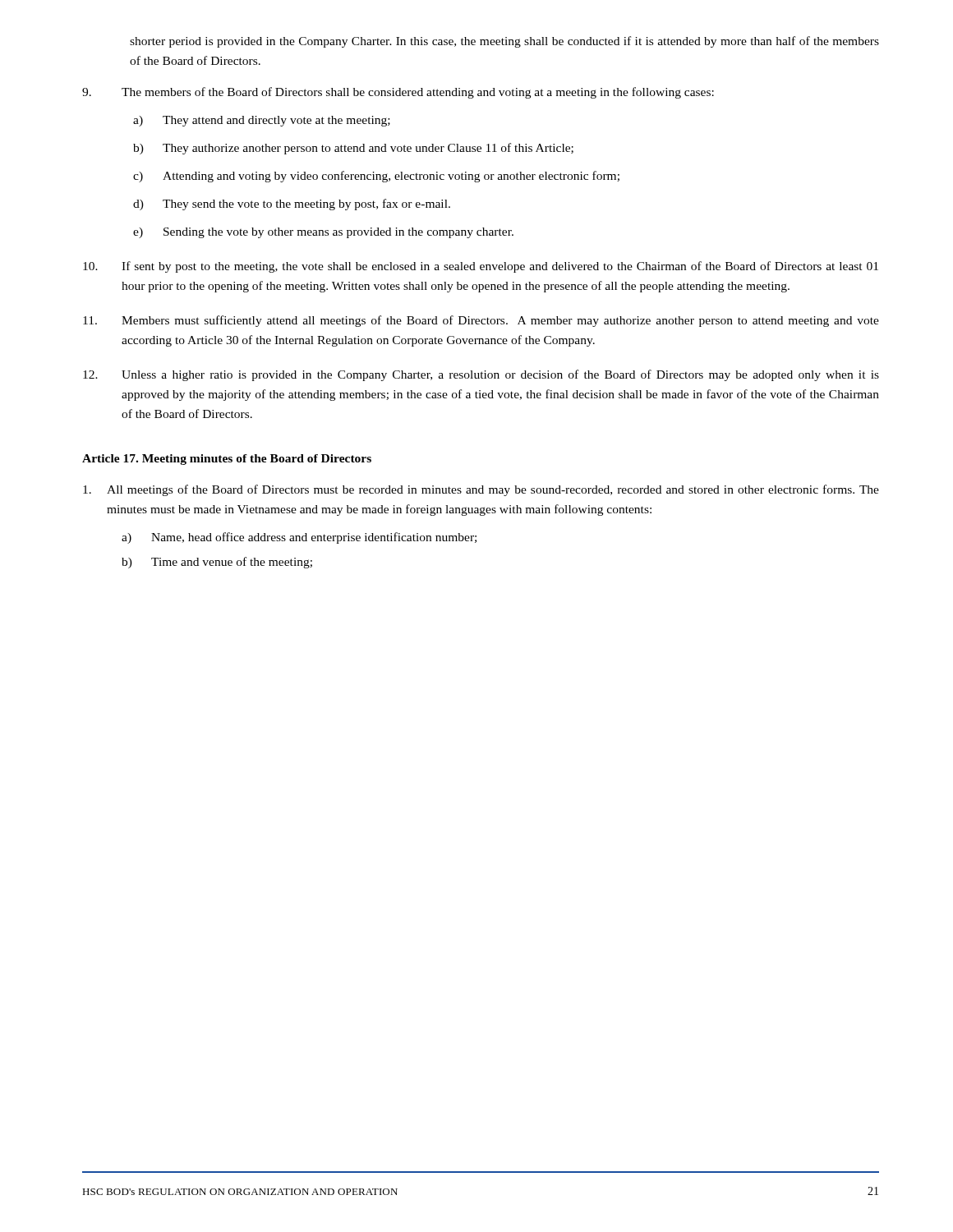Where is the passage that starts "d) They send the"?
The image size is (953, 1232).
pos(292,205)
